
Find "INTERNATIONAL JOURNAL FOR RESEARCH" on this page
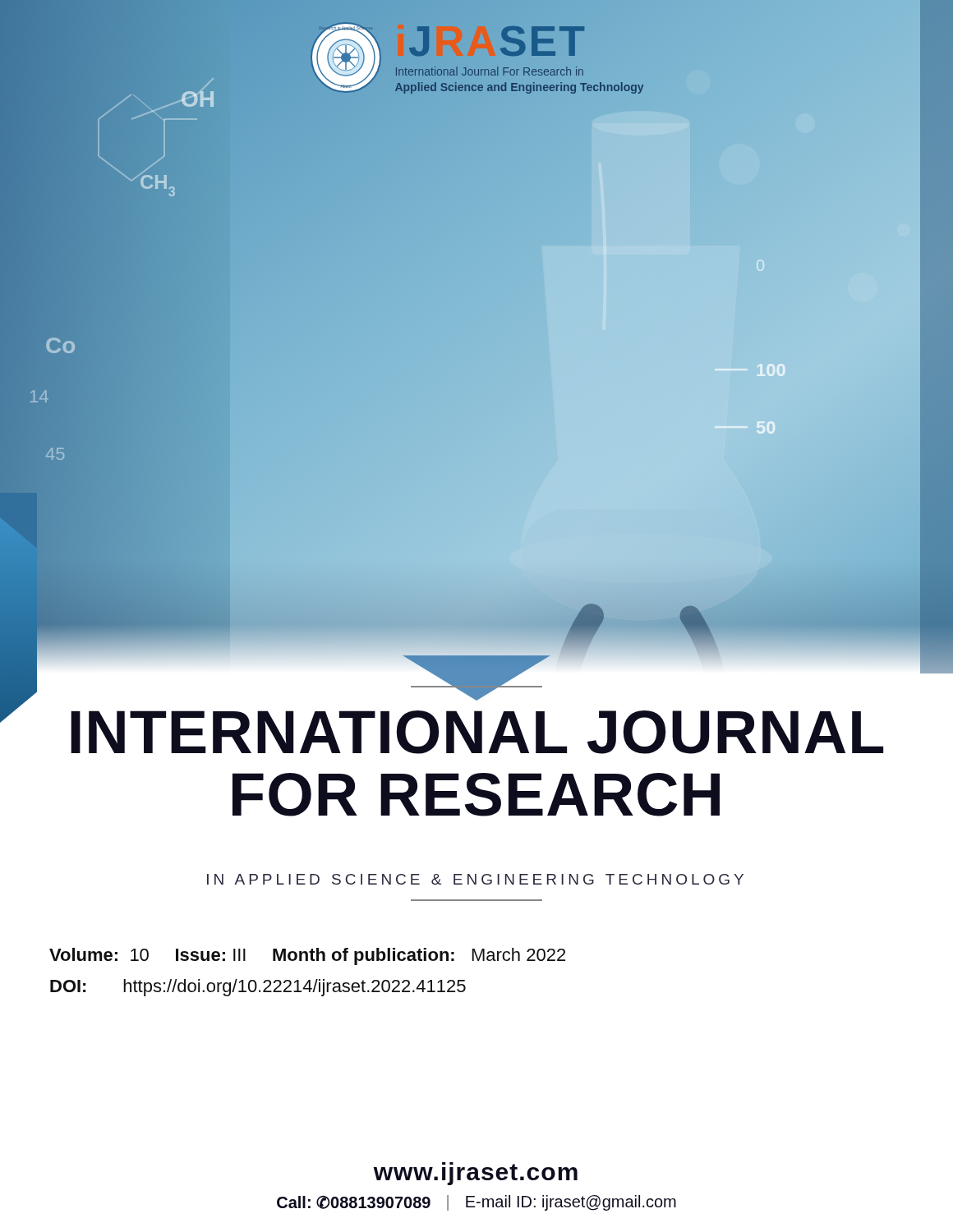476,766
